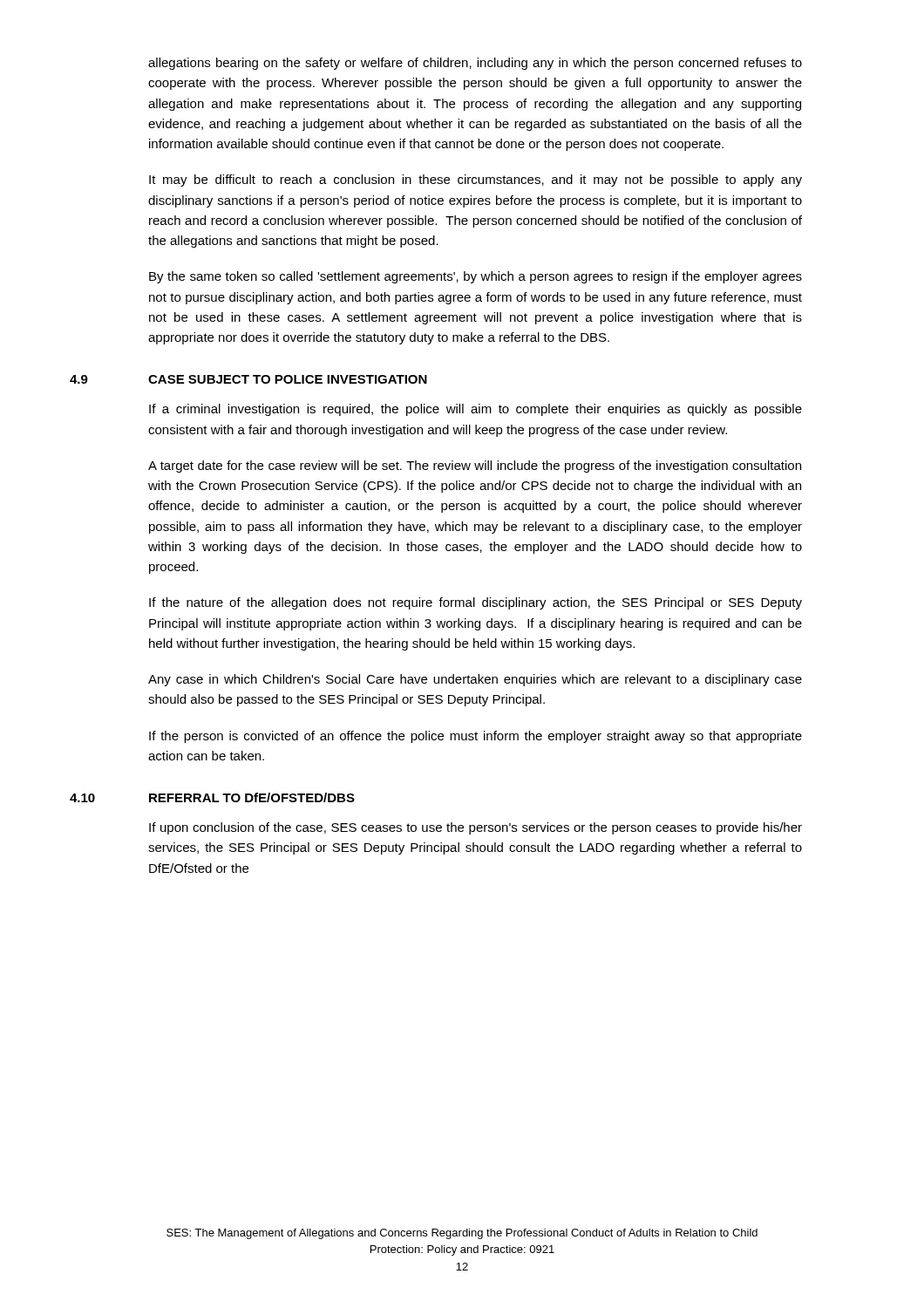Locate the text block containing "By the same token so called"

coord(475,307)
